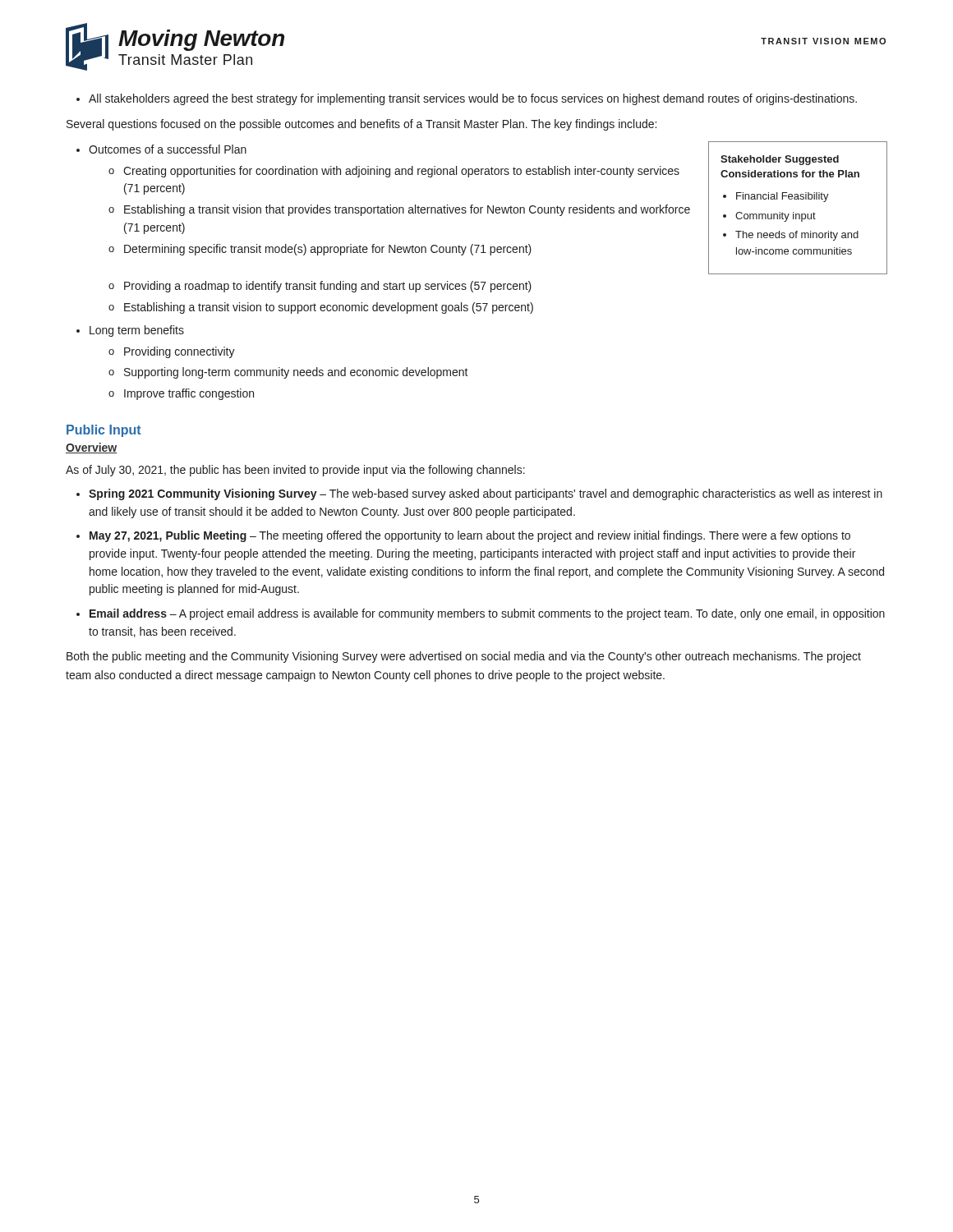Find the list item with the text "Long term benefits Providing connectivity"

coord(137,331)
